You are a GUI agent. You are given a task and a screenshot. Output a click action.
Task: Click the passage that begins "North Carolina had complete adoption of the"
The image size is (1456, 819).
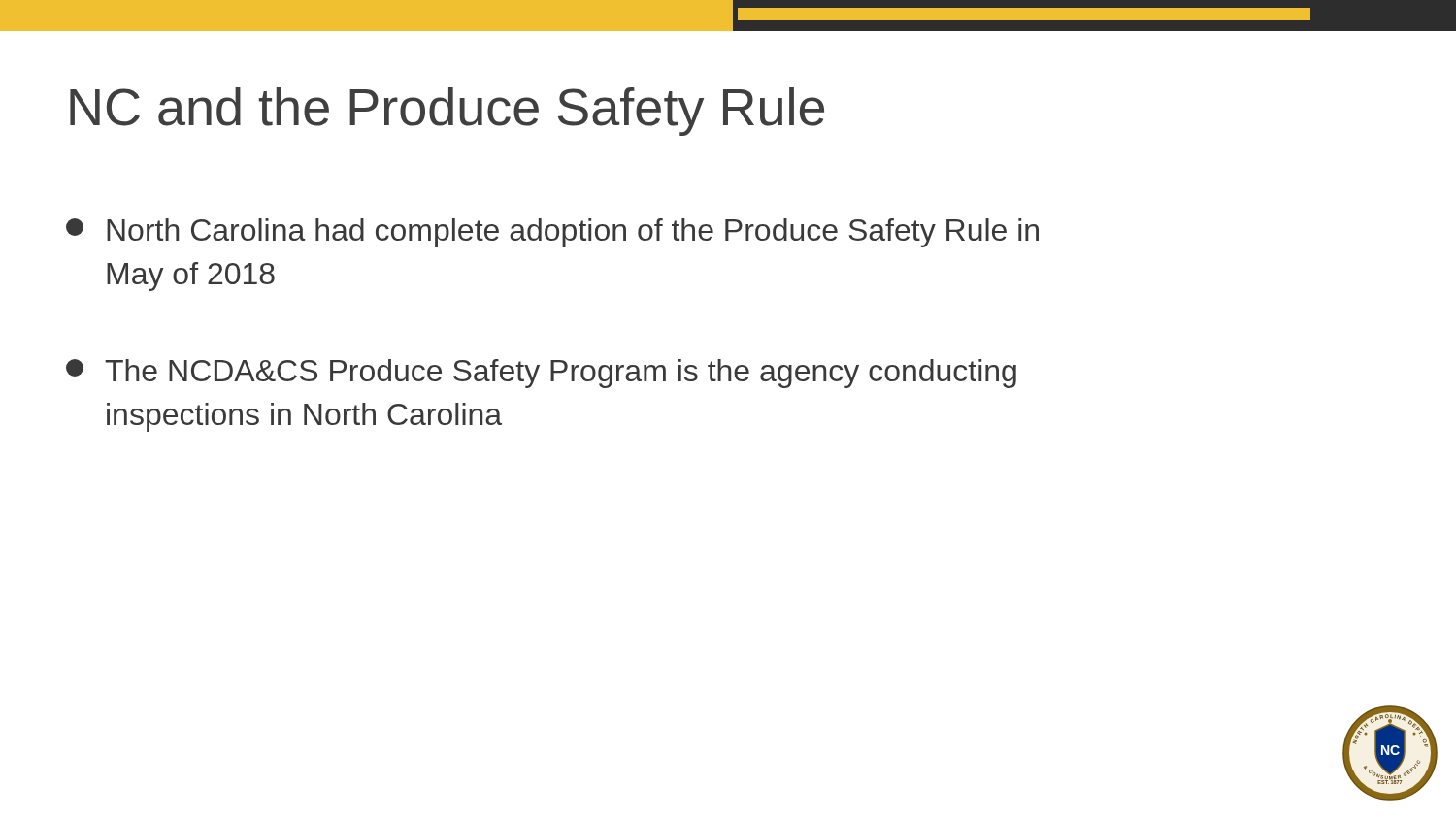point(553,252)
